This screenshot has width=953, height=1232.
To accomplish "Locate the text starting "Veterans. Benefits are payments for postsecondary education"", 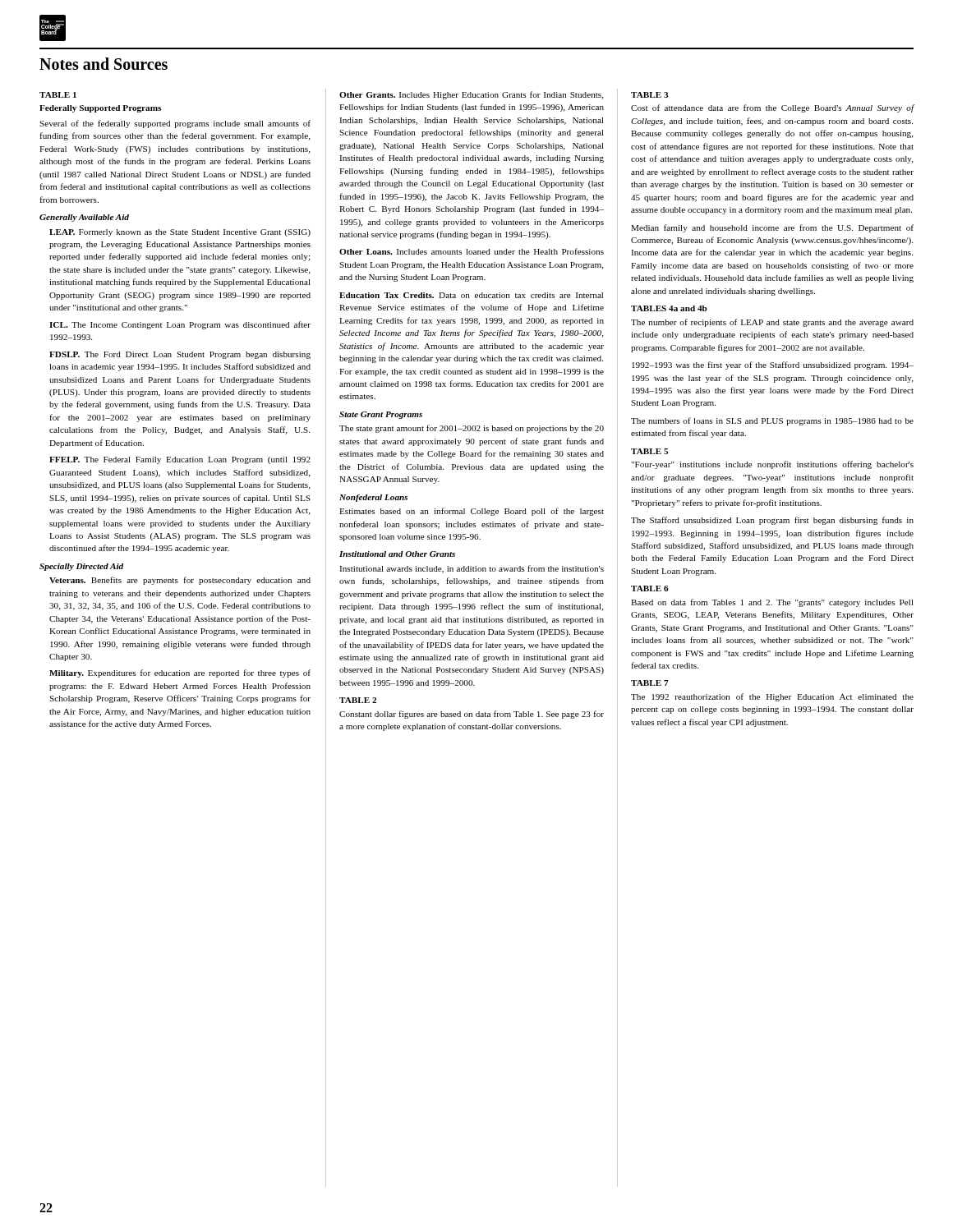I will click(180, 618).
